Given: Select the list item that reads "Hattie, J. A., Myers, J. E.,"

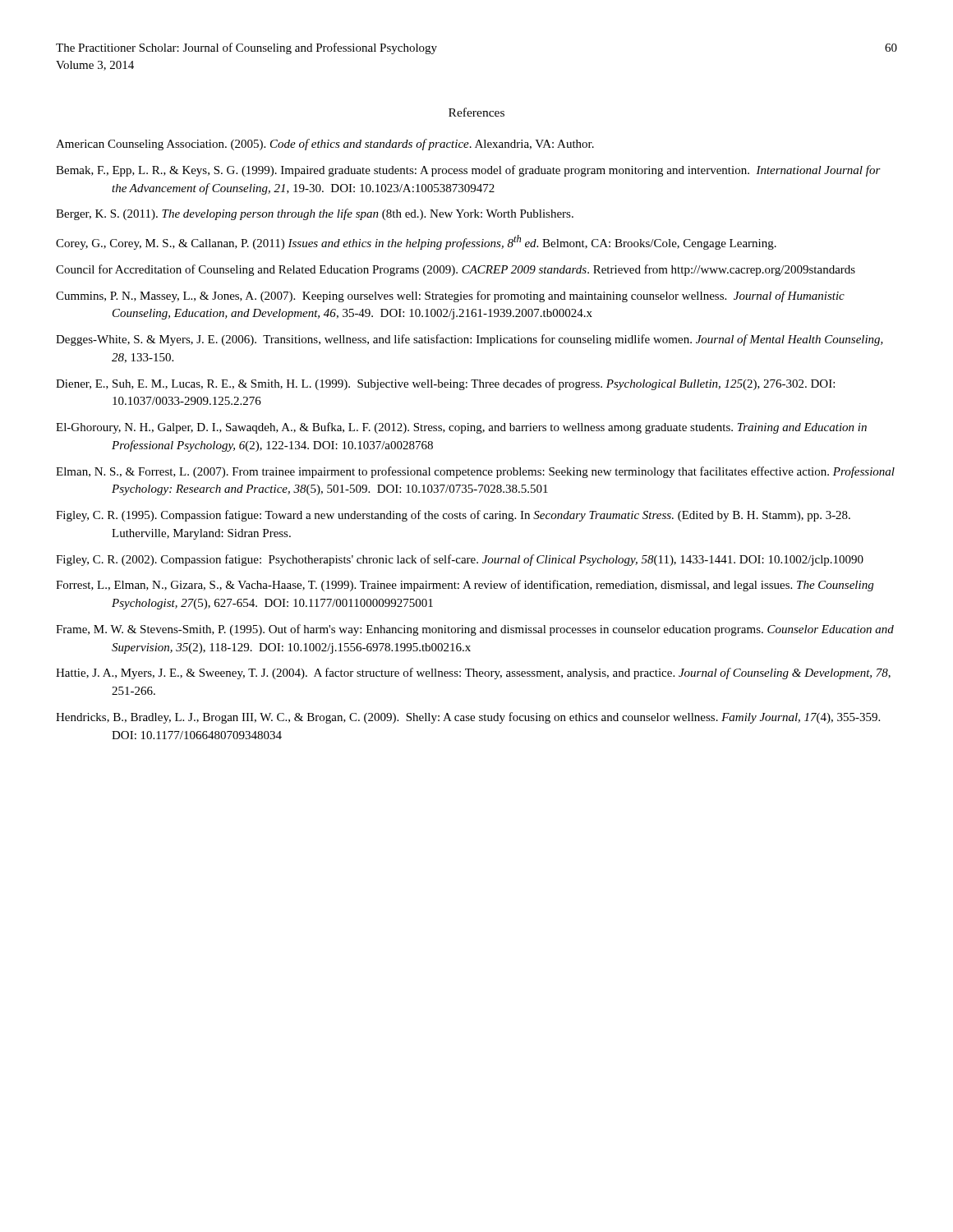Looking at the screenshot, I should coord(473,682).
